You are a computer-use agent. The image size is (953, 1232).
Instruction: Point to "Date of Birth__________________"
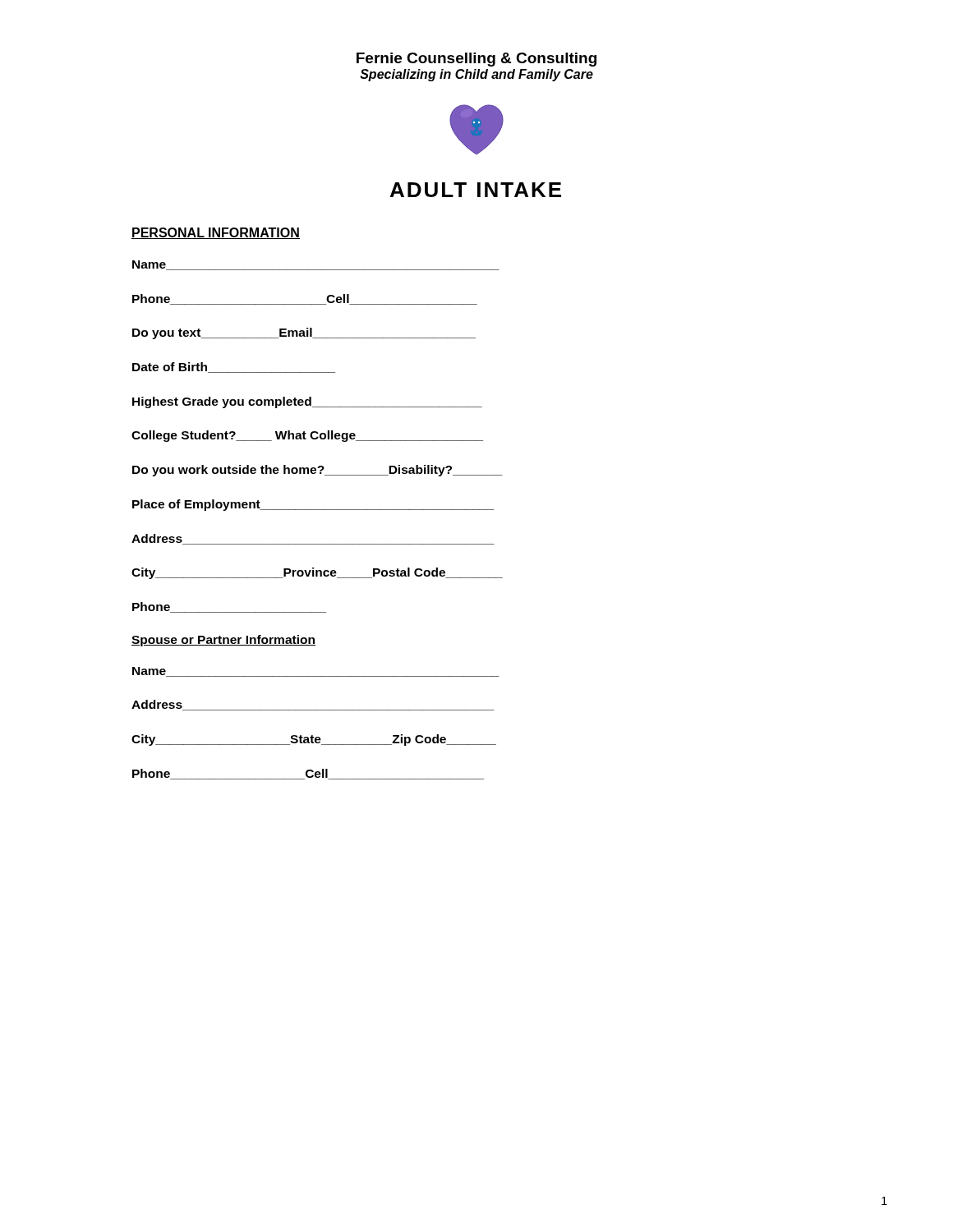[233, 367]
